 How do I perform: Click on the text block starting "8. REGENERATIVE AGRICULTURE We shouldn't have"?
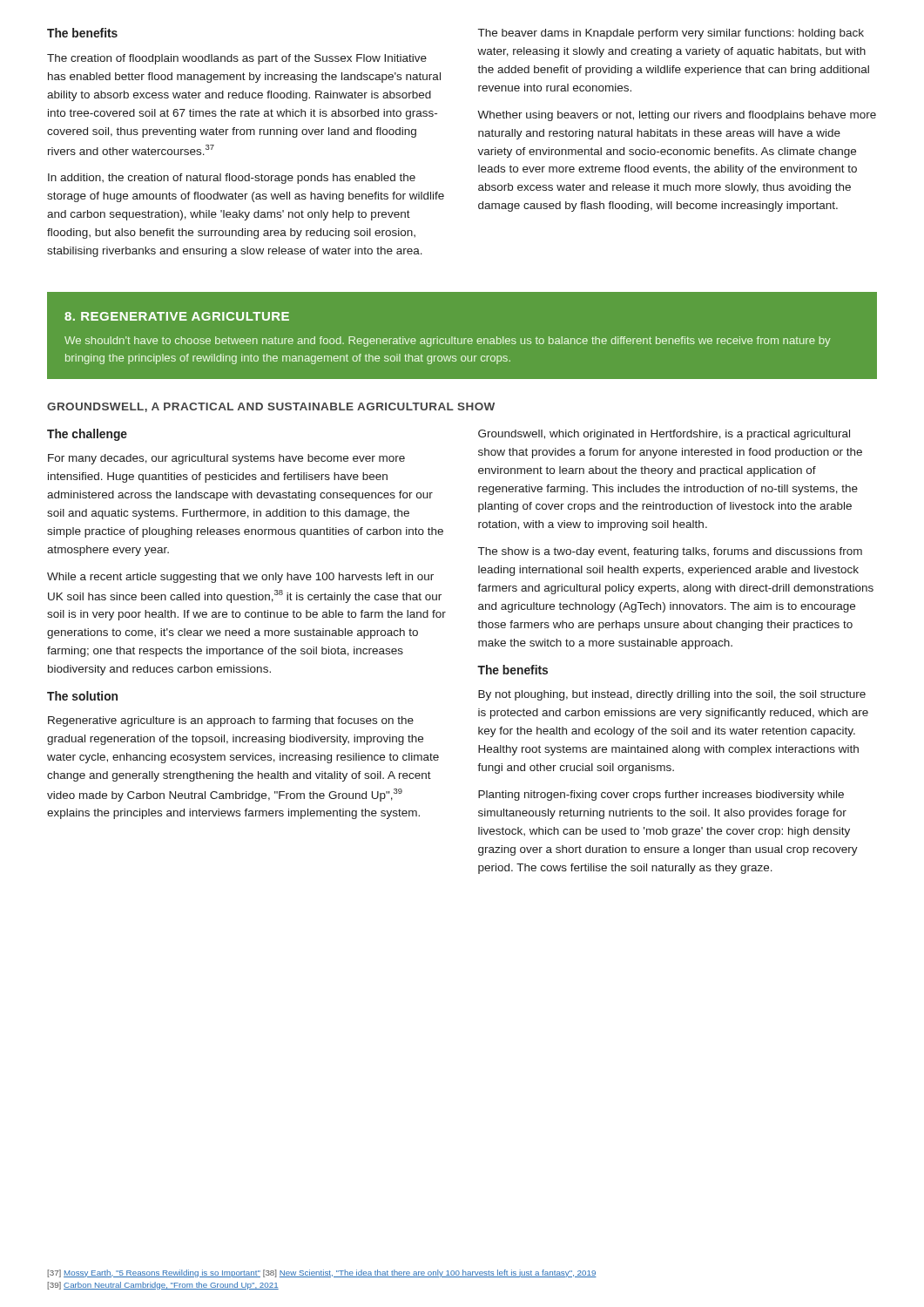coord(462,336)
